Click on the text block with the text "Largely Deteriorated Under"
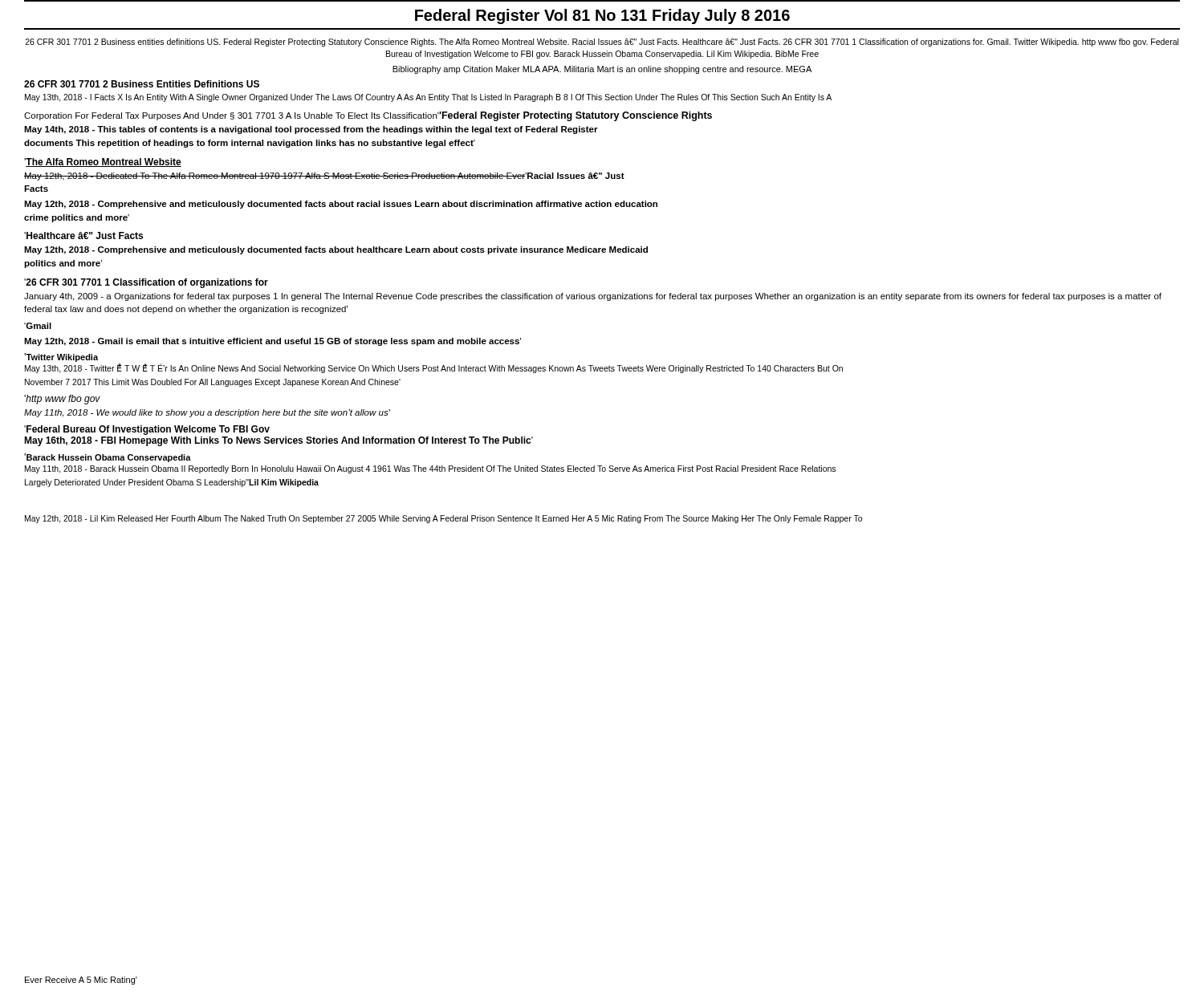Screen dimensions: 999x1204 coord(171,482)
